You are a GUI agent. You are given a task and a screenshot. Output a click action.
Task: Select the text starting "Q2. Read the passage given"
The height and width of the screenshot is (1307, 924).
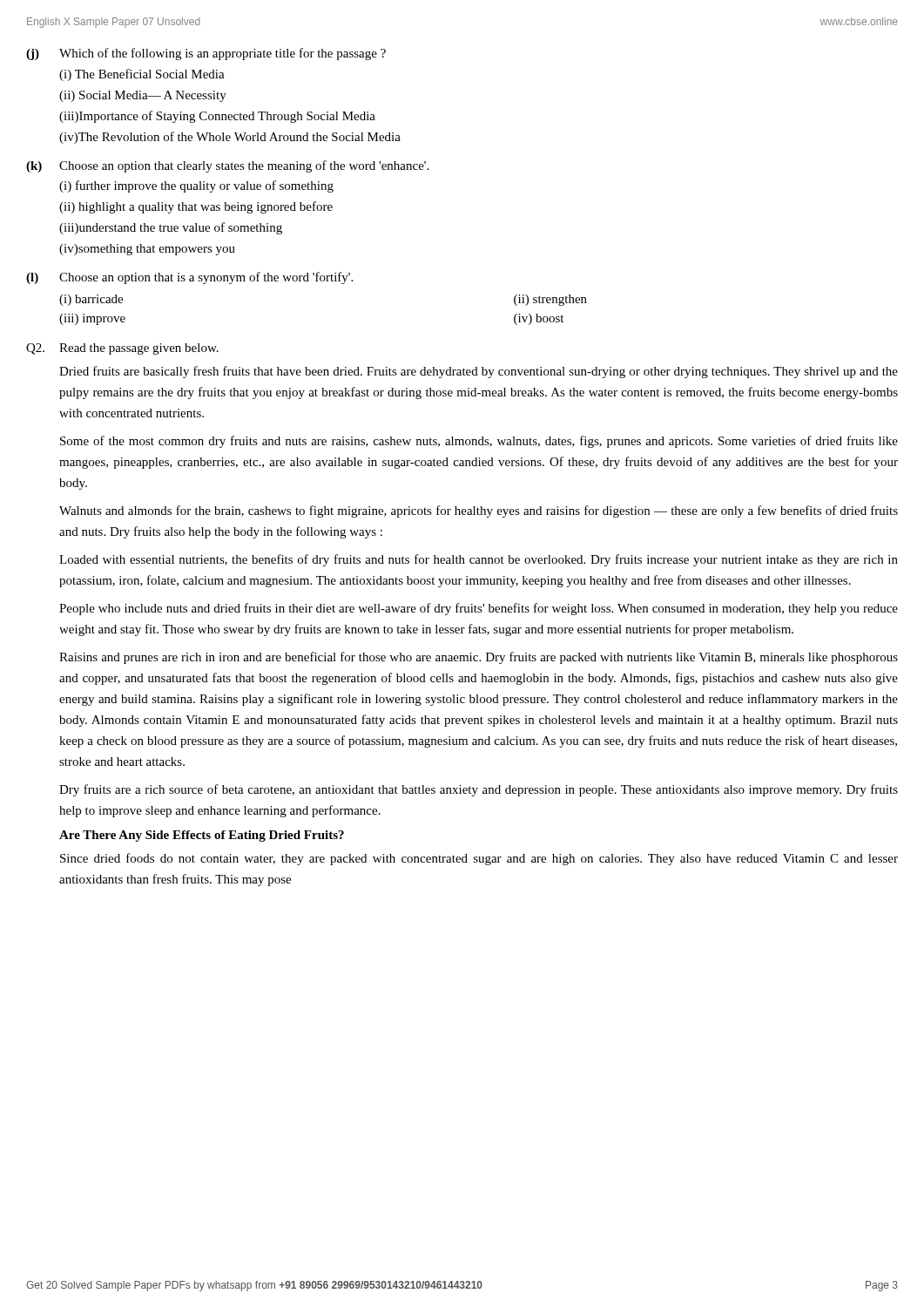pyautogui.click(x=123, y=348)
